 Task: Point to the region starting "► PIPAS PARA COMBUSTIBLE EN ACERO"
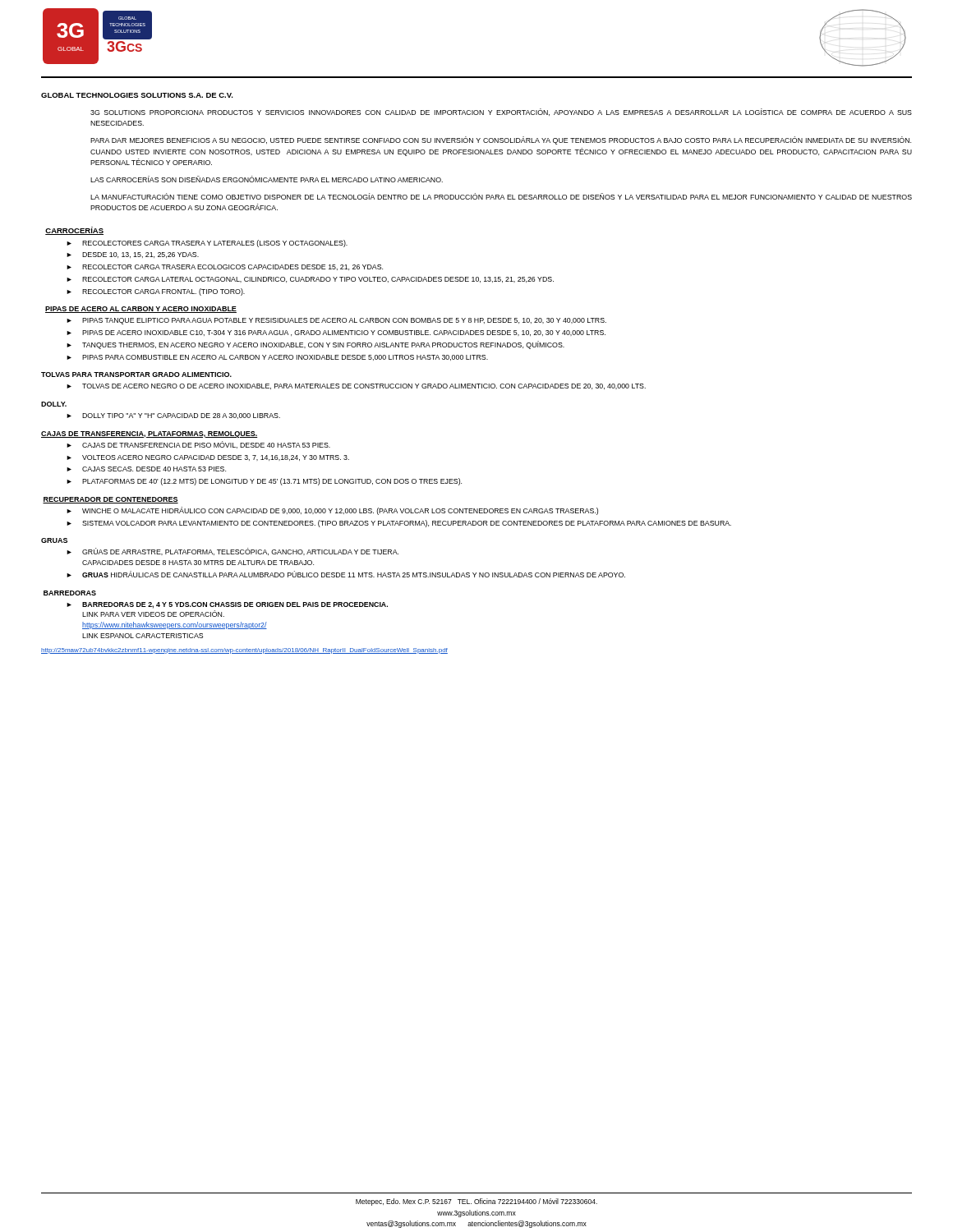click(489, 357)
